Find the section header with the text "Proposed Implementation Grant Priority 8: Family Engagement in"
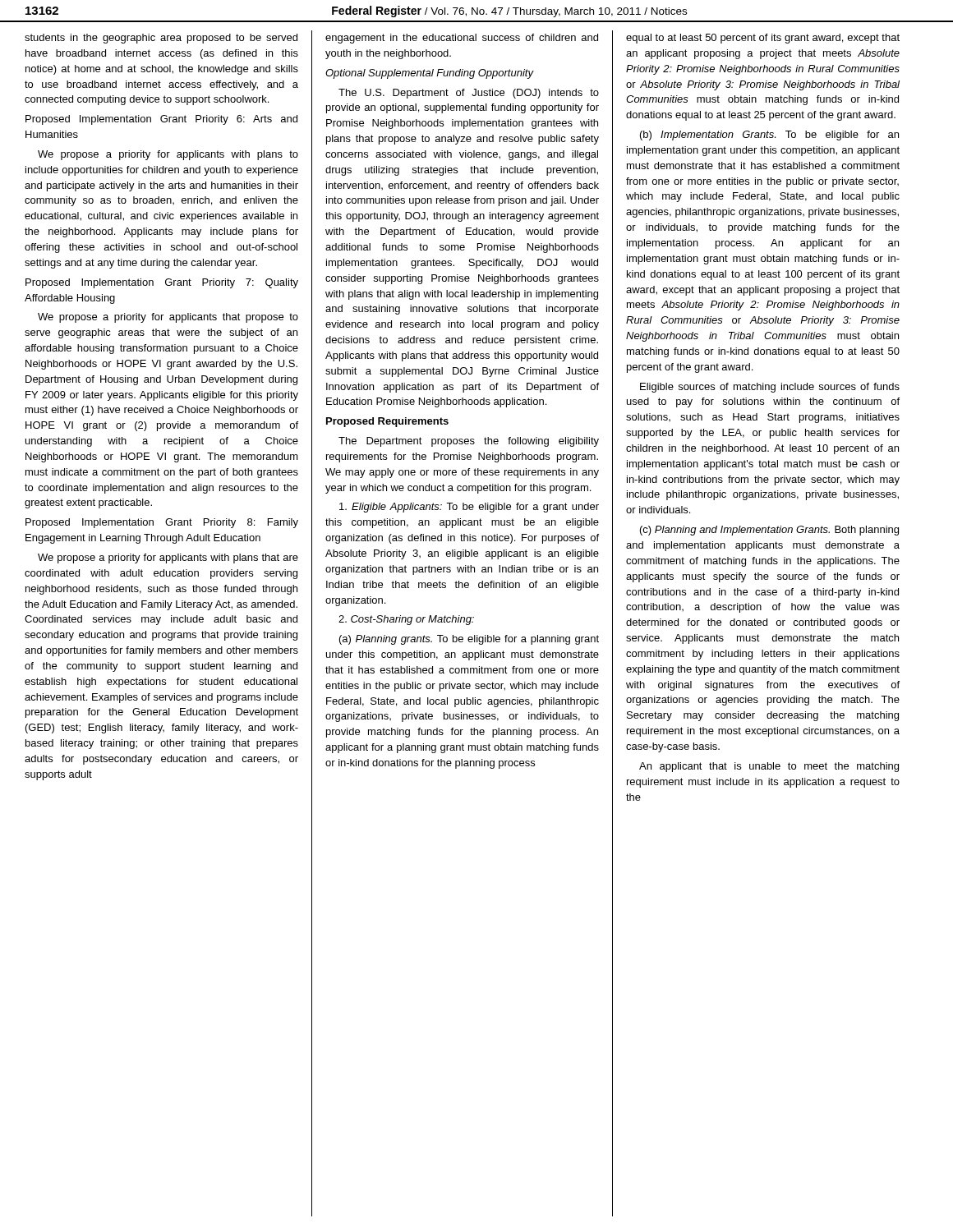The image size is (953, 1232). click(161, 531)
